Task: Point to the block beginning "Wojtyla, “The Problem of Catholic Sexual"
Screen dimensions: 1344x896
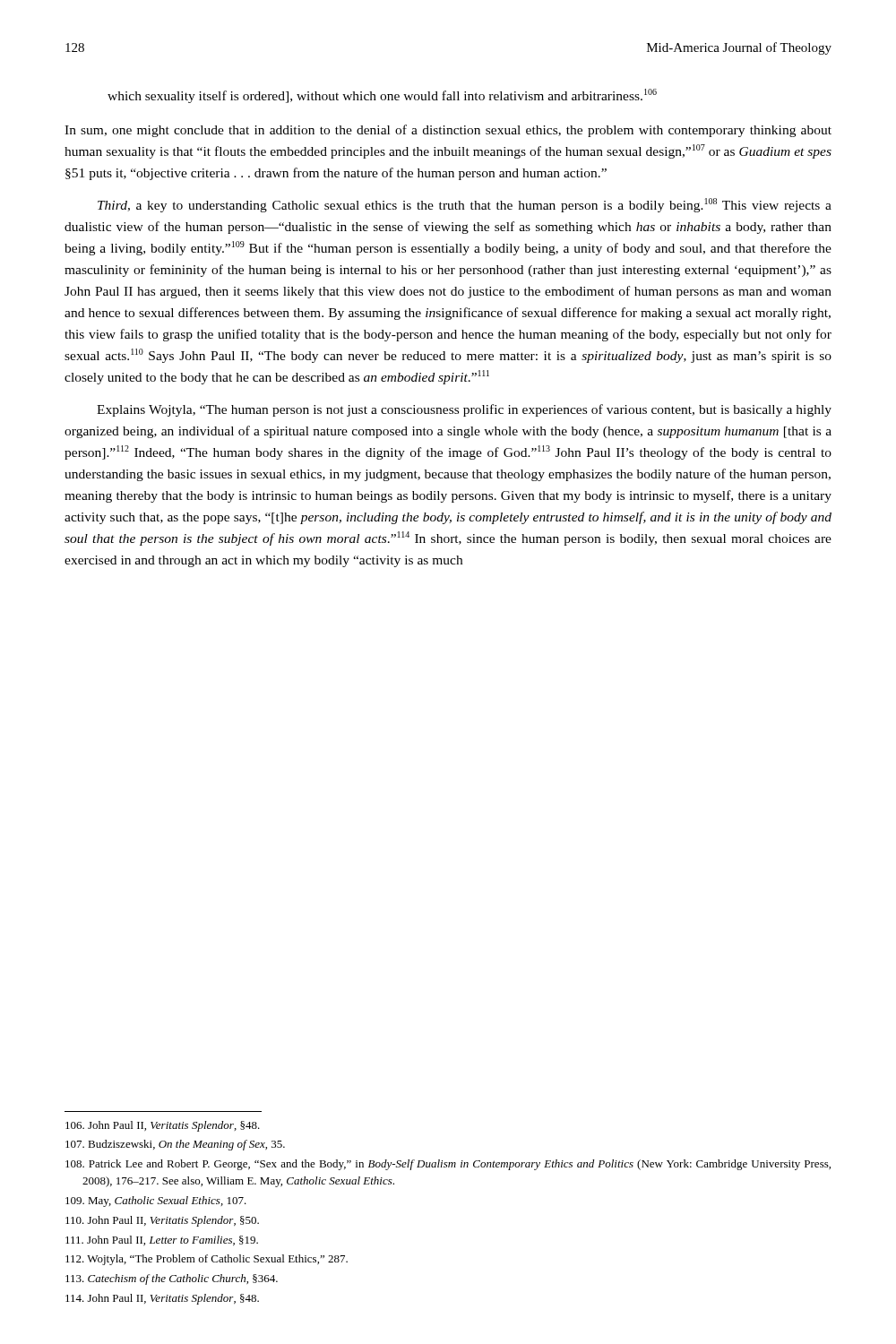Action: click(x=206, y=1259)
